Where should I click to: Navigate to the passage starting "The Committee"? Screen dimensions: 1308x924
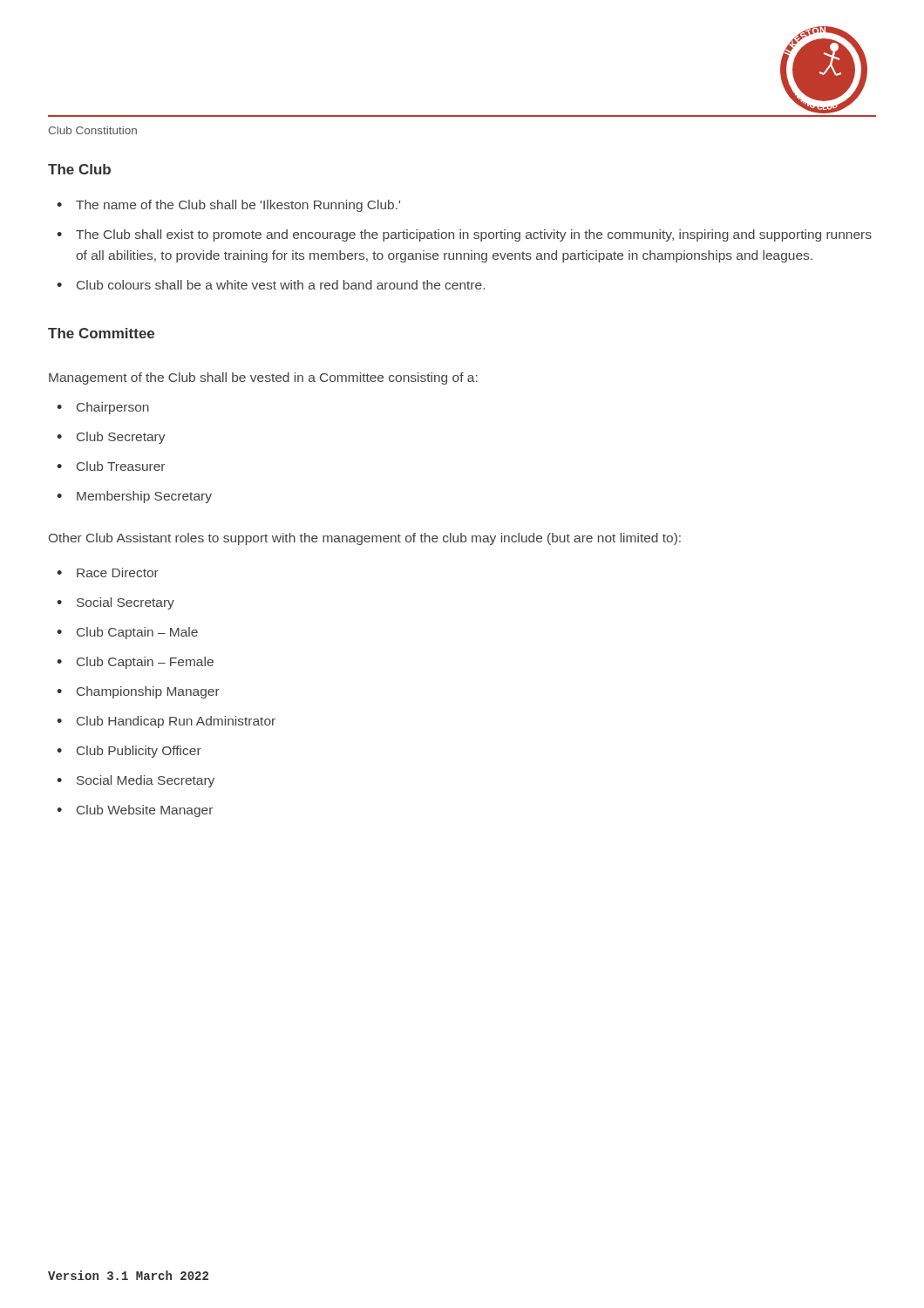[x=101, y=334]
